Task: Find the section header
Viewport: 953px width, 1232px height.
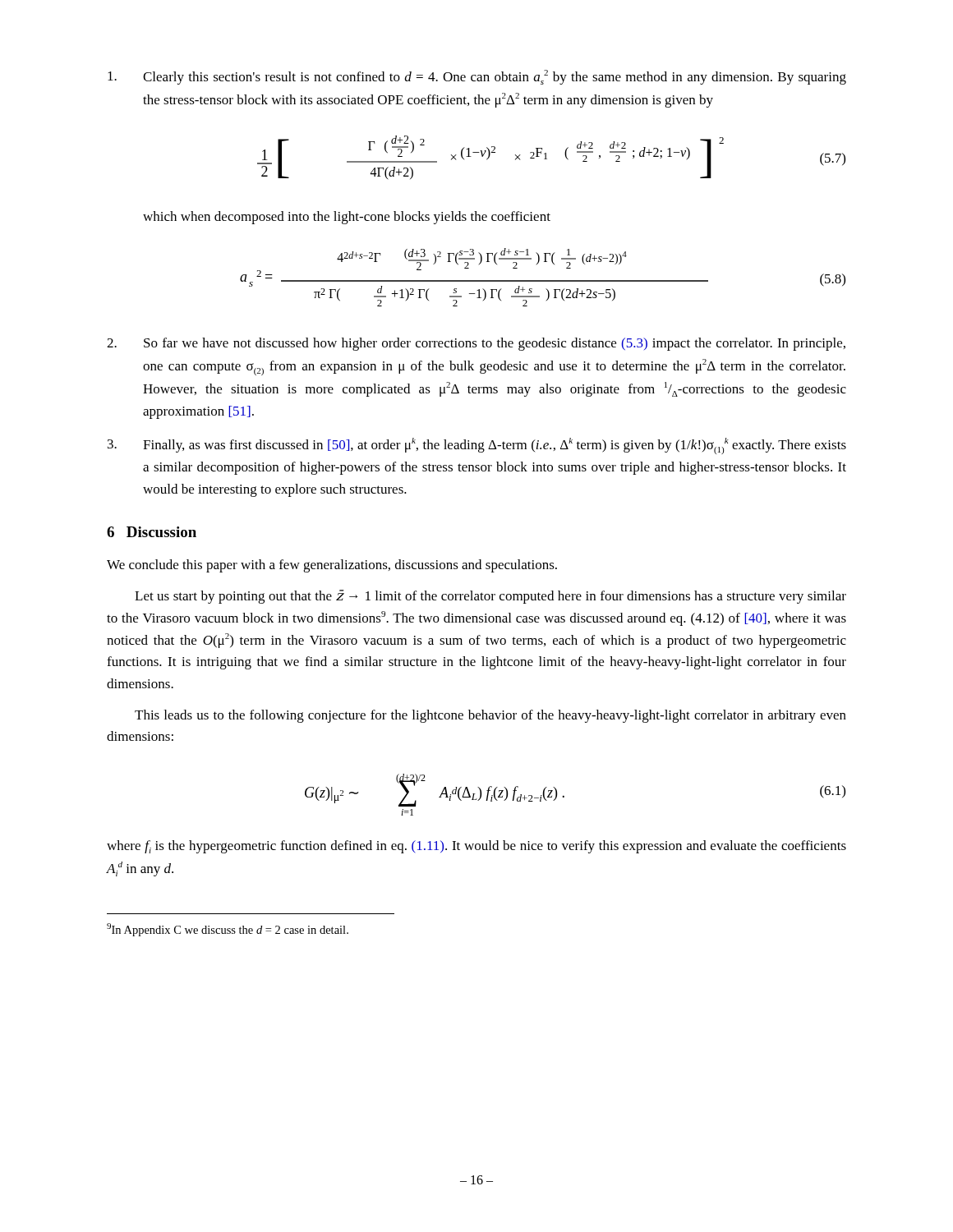Action: click(x=152, y=532)
